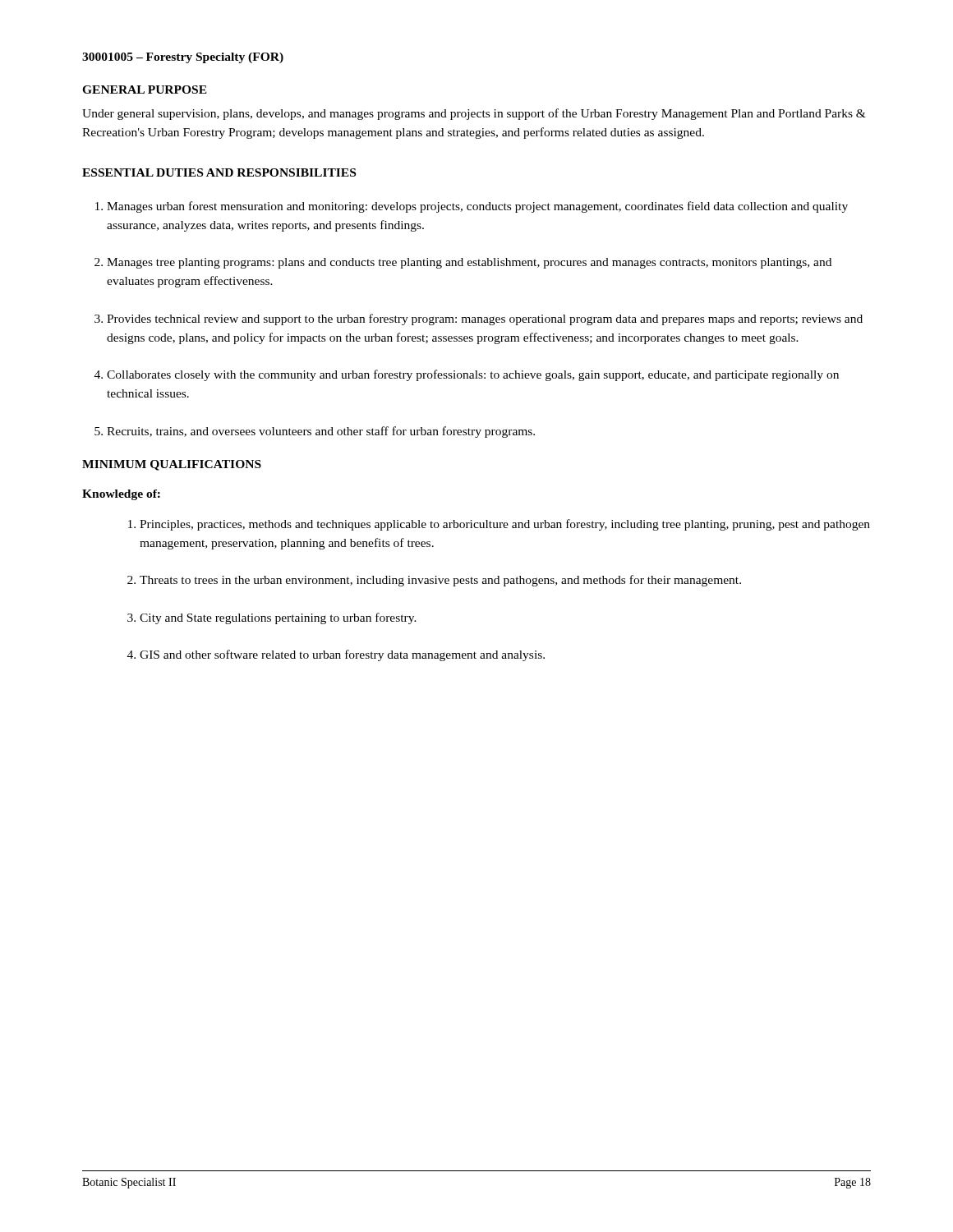Locate the list item that reads "GIS and other software related to urban"

tap(505, 654)
